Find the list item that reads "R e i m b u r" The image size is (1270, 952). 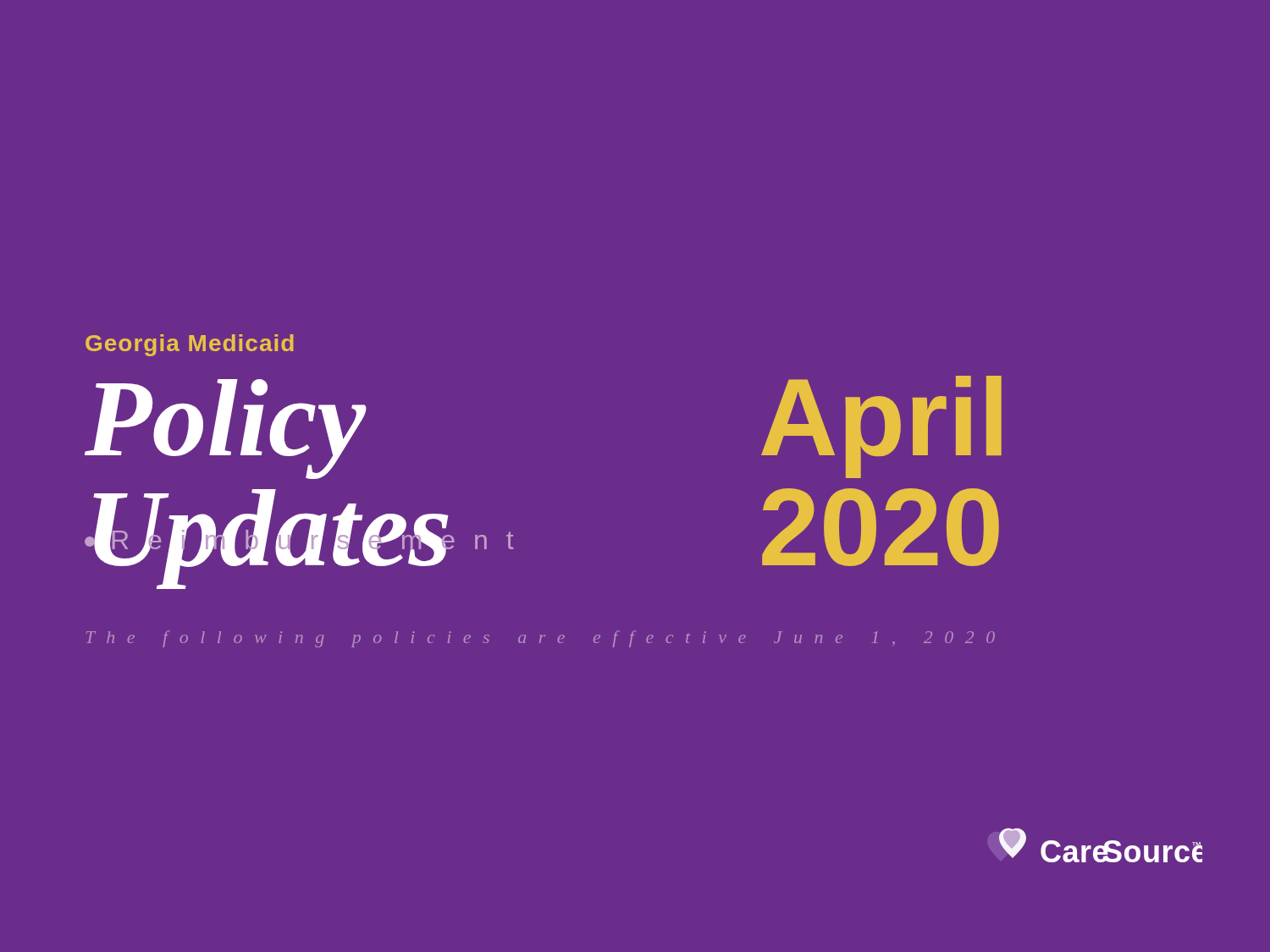tap(302, 540)
